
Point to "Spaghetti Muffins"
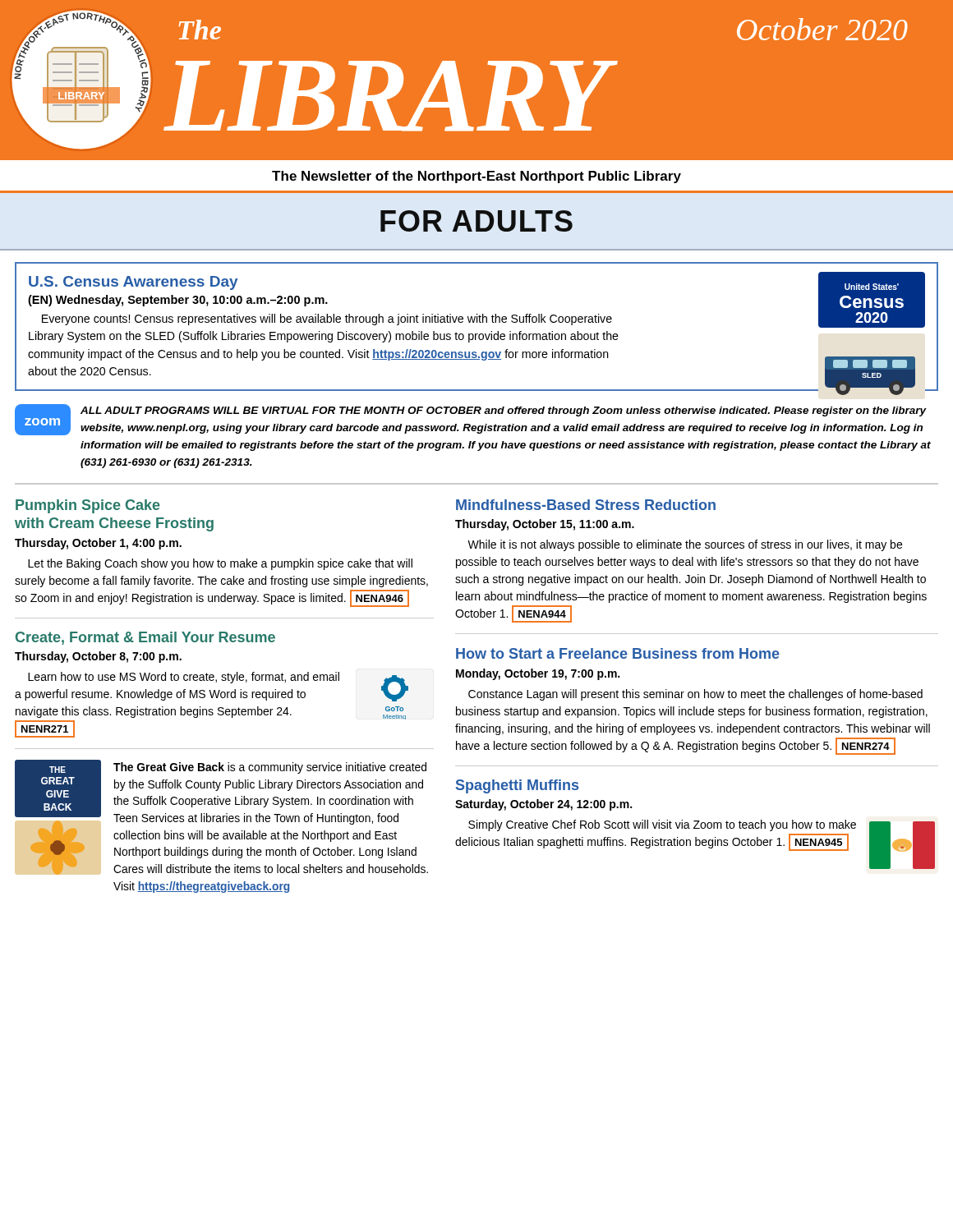pos(517,785)
